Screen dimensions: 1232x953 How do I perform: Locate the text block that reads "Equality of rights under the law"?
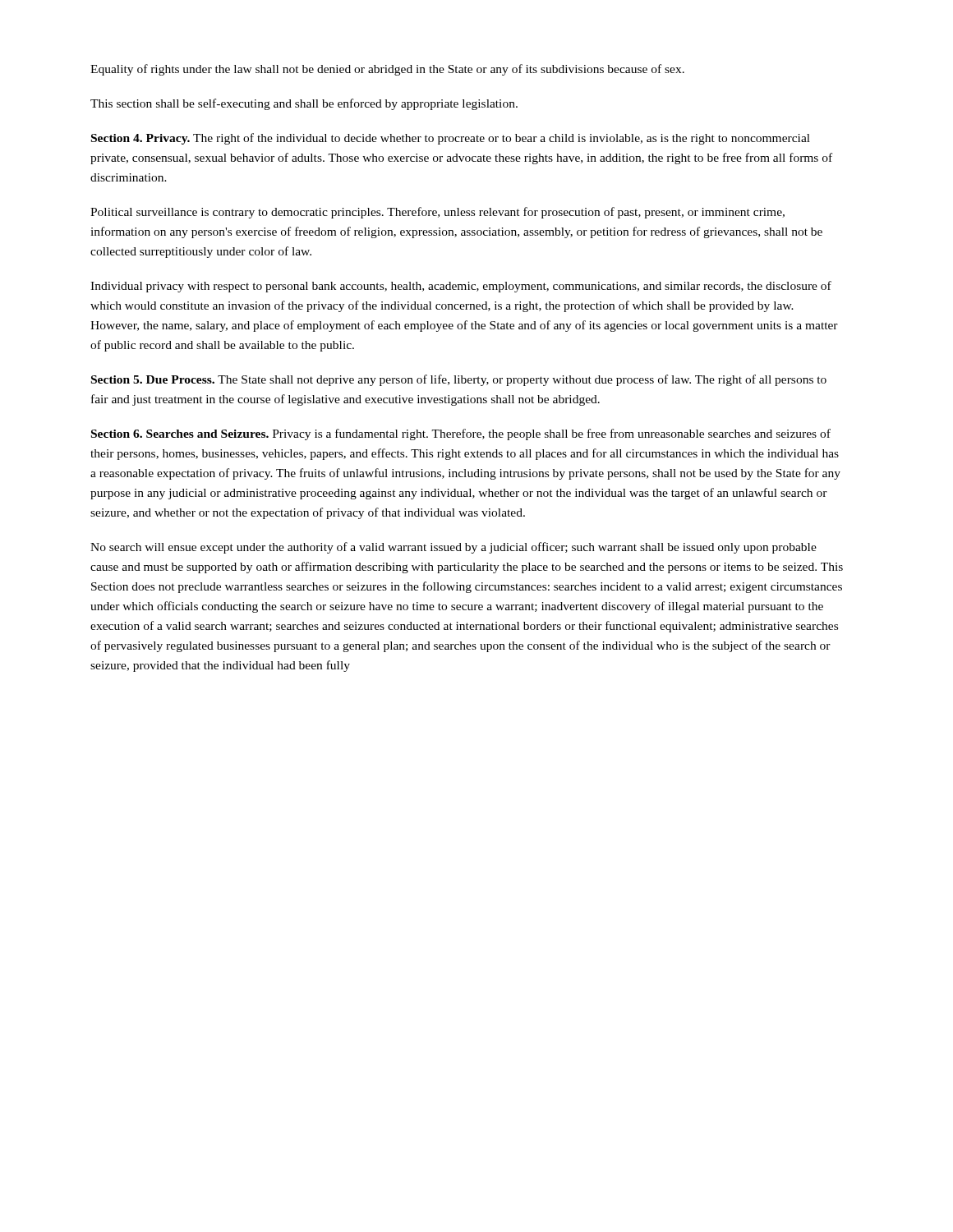tap(388, 69)
